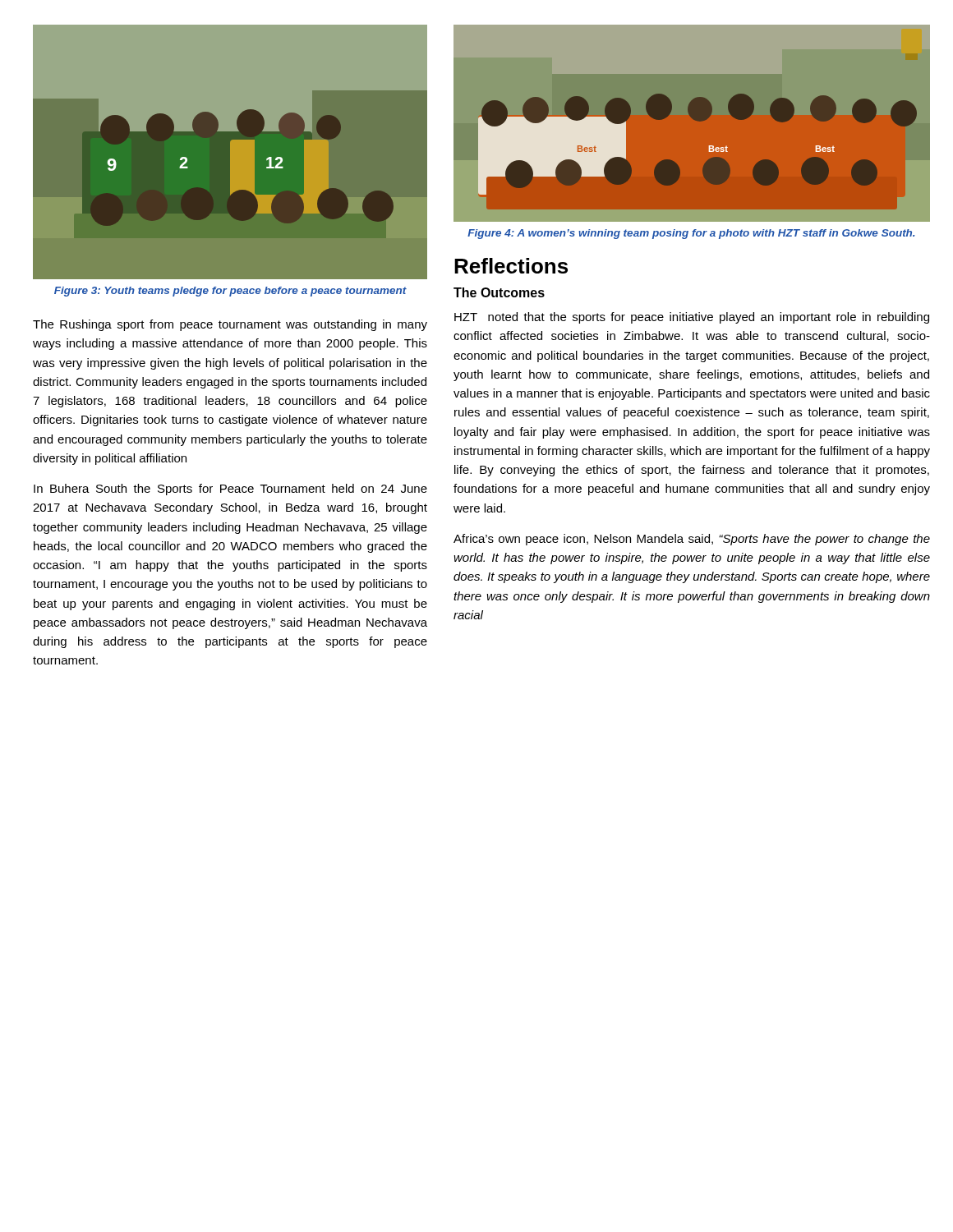Find the text block starting "In Buhera South the"
The width and height of the screenshot is (953, 1232).
point(230,574)
